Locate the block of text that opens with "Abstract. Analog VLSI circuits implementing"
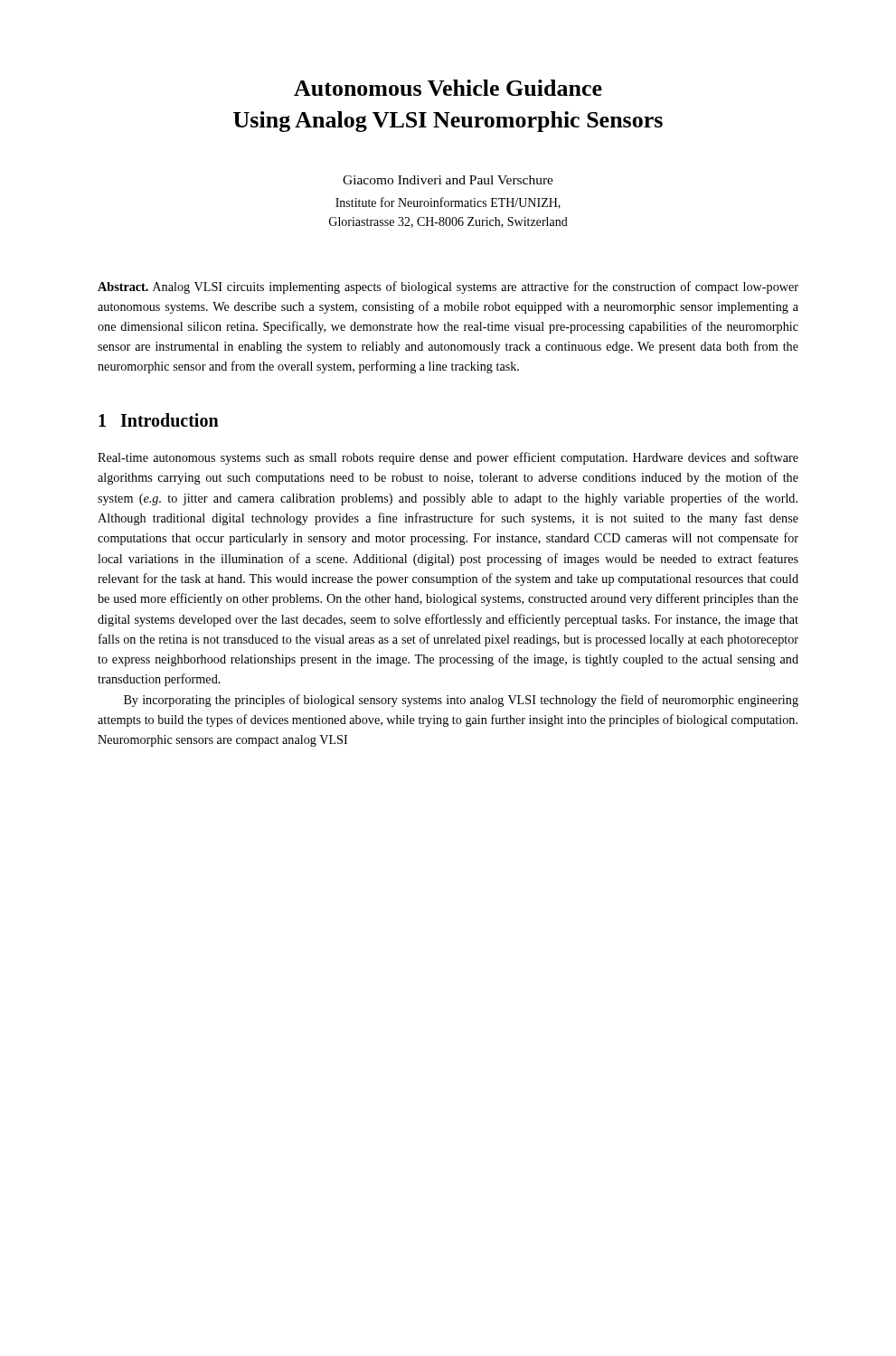This screenshot has width=896, height=1356. [x=448, y=327]
